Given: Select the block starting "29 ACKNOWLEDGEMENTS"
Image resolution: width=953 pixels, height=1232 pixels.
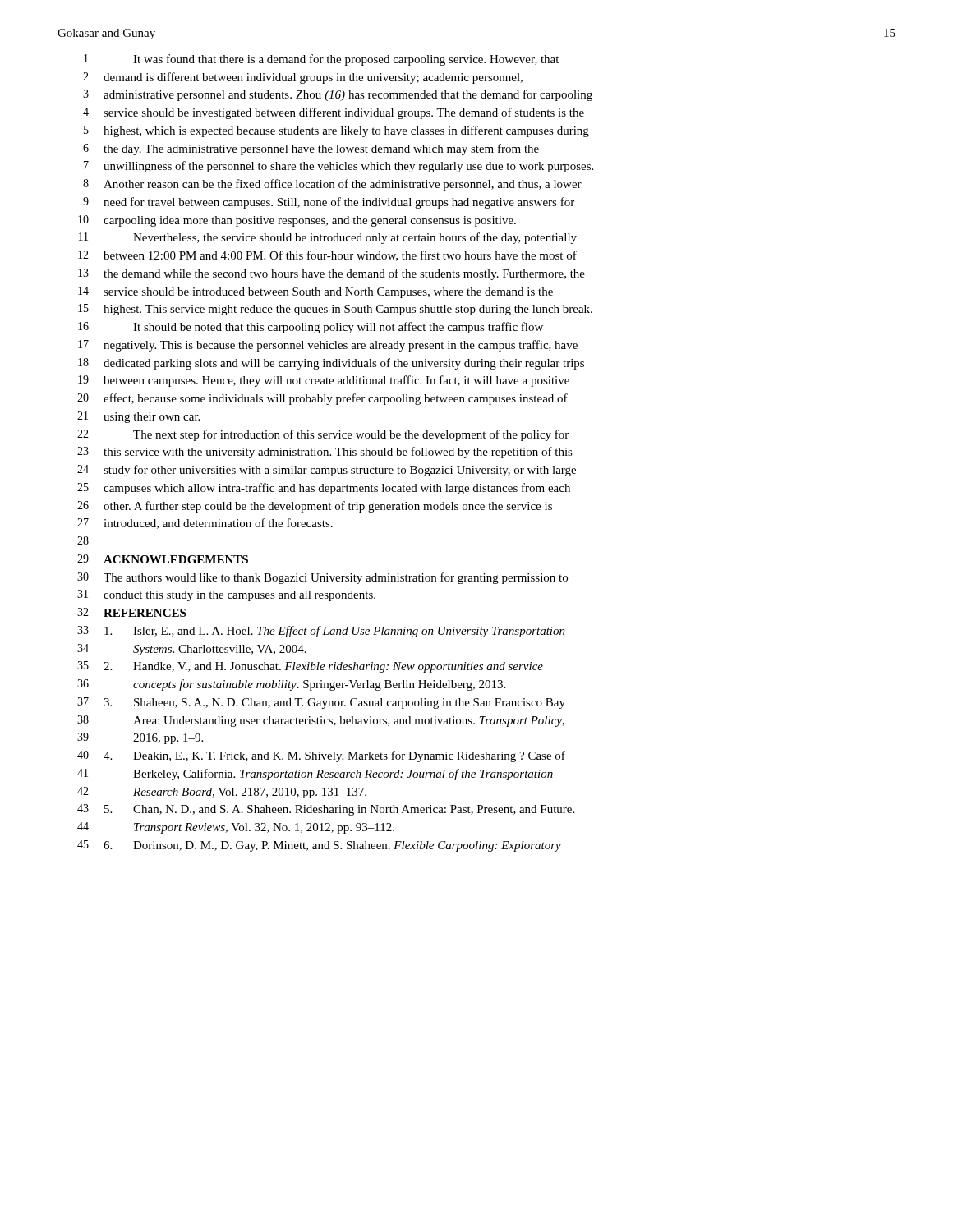Looking at the screenshot, I should [x=163, y=559].
